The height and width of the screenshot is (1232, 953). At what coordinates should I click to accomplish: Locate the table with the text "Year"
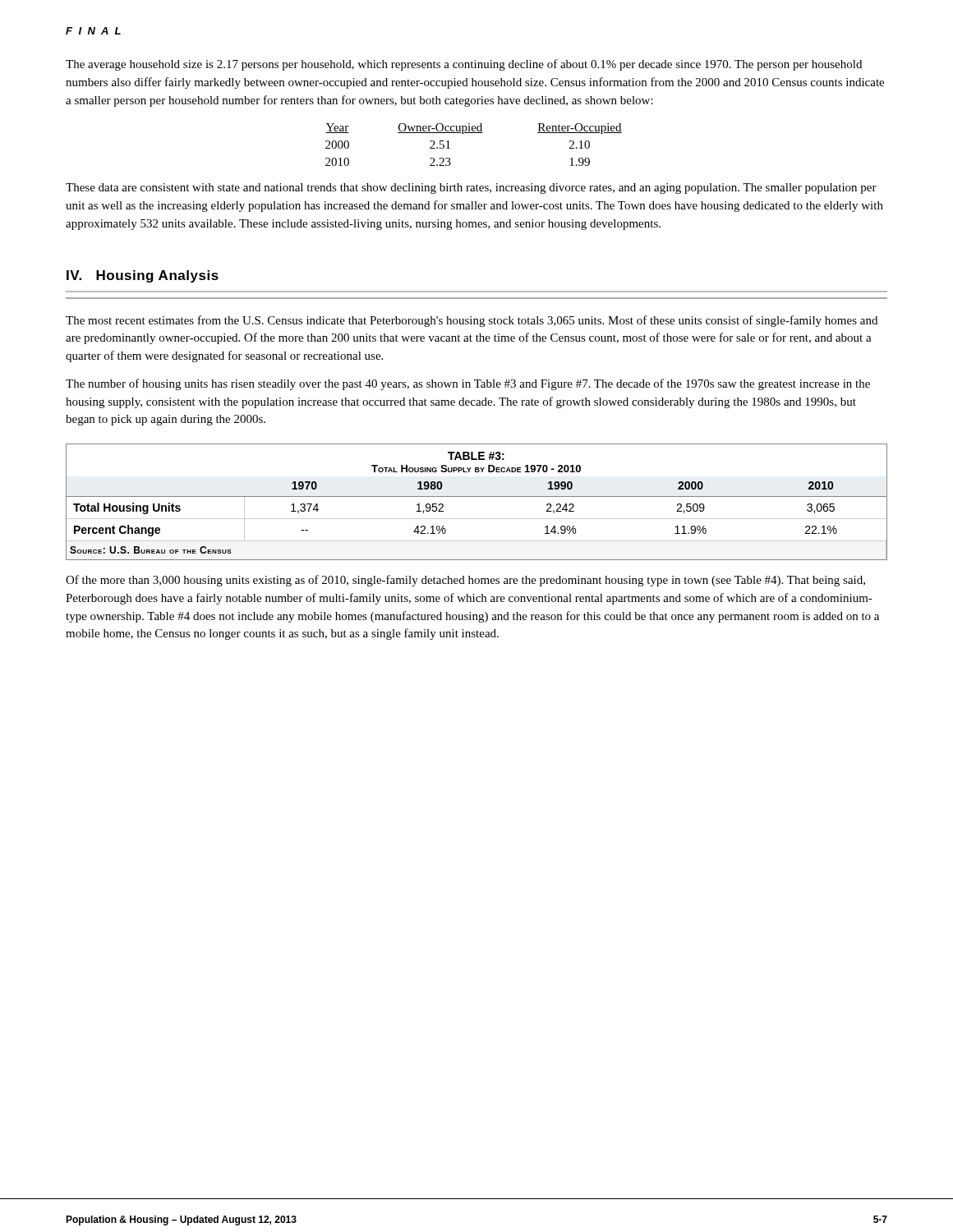click(x=476, y=145)
